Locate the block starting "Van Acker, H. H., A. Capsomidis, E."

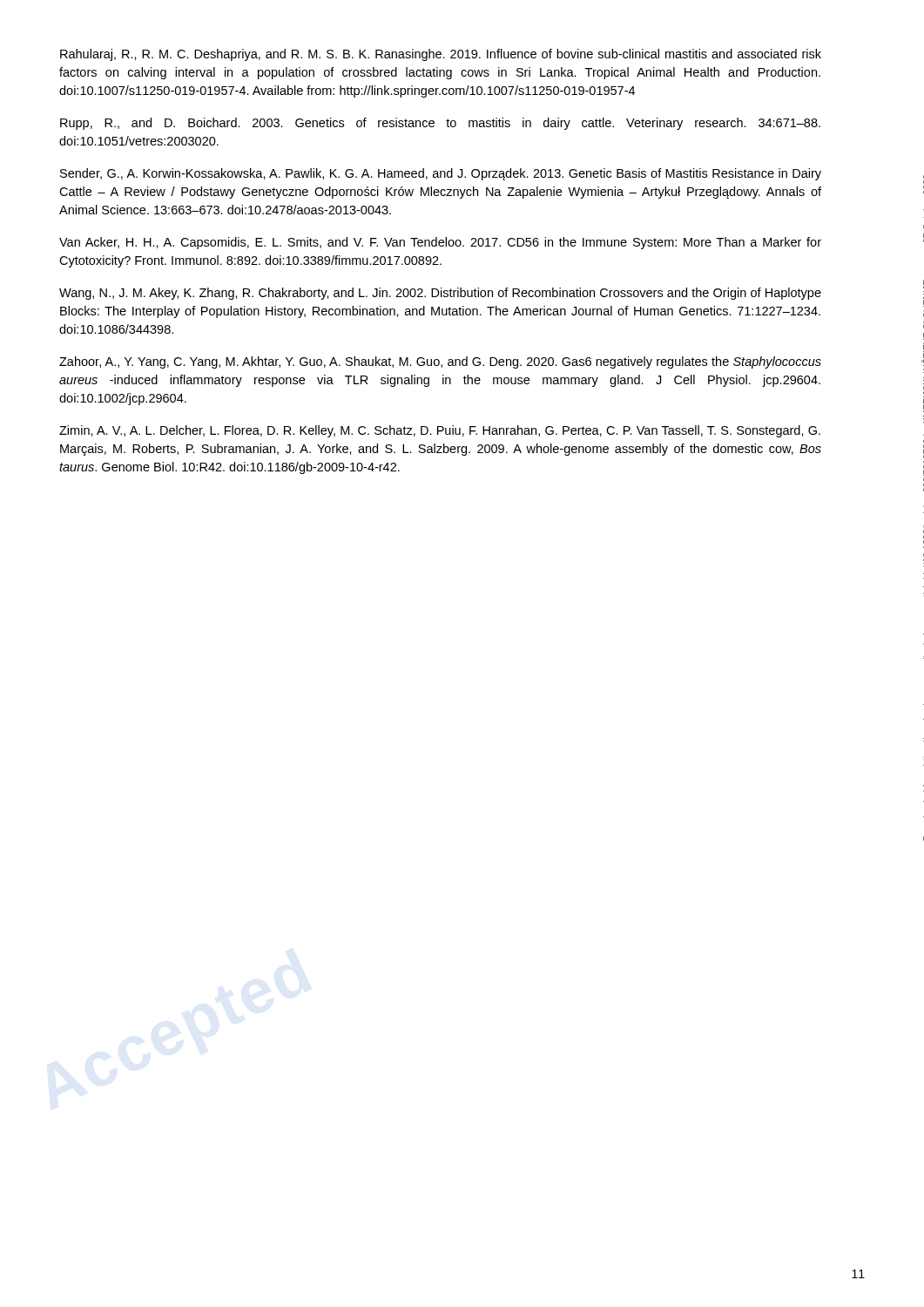(x=440, y=252)
